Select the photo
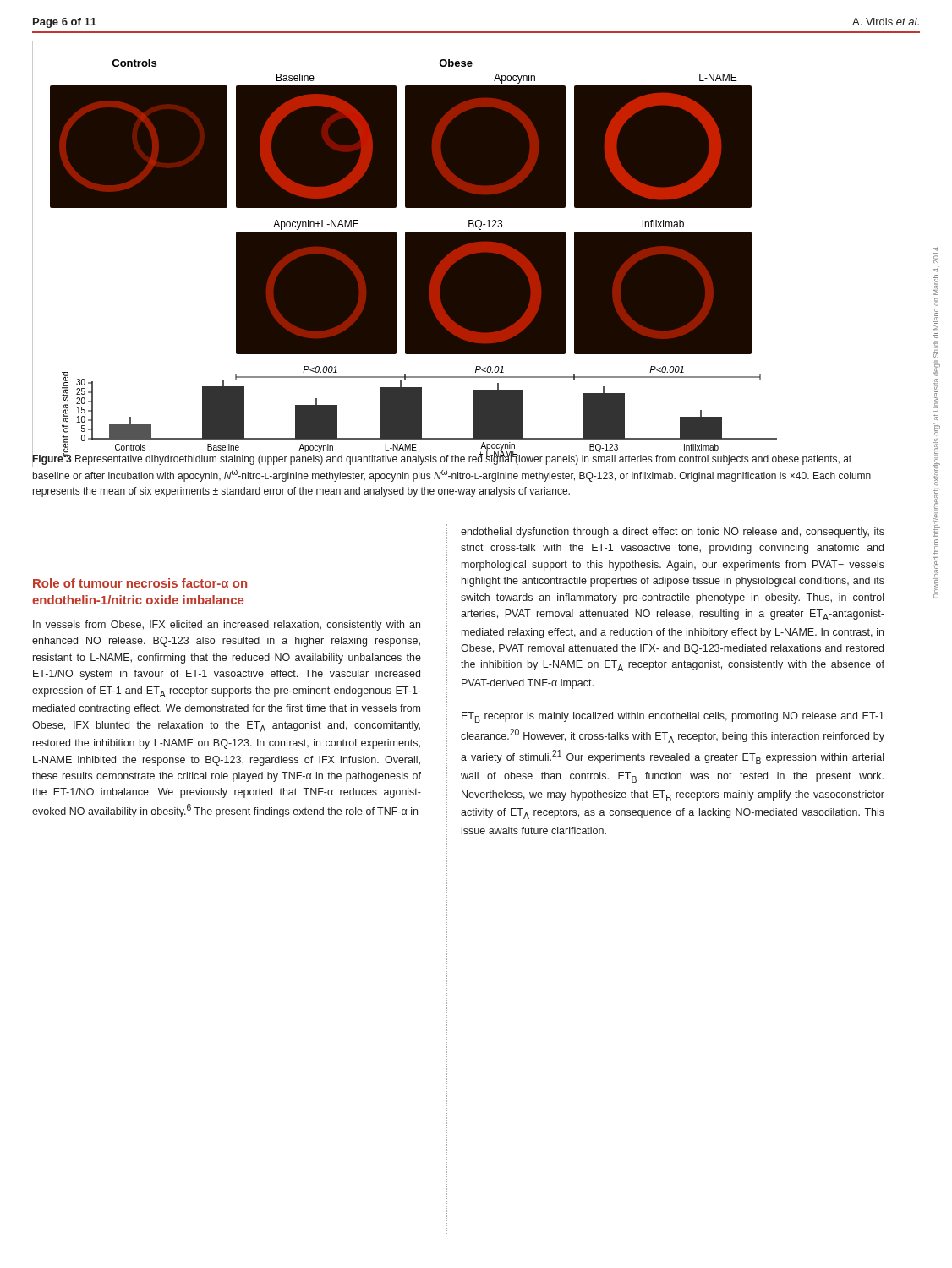The width and height of the screenshot is (952, 1268). point(458,254)
